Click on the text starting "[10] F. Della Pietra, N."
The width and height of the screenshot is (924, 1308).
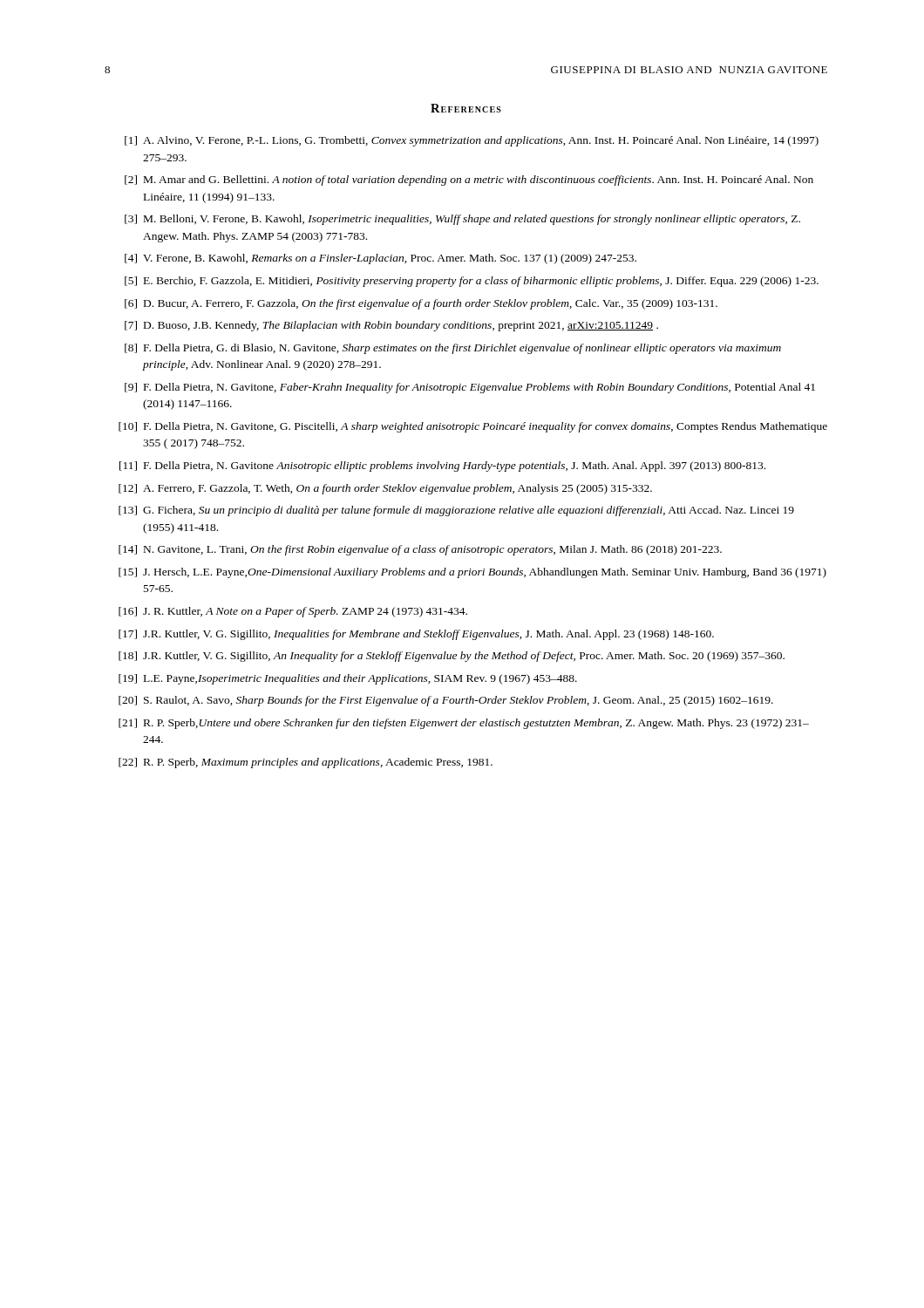466,435
